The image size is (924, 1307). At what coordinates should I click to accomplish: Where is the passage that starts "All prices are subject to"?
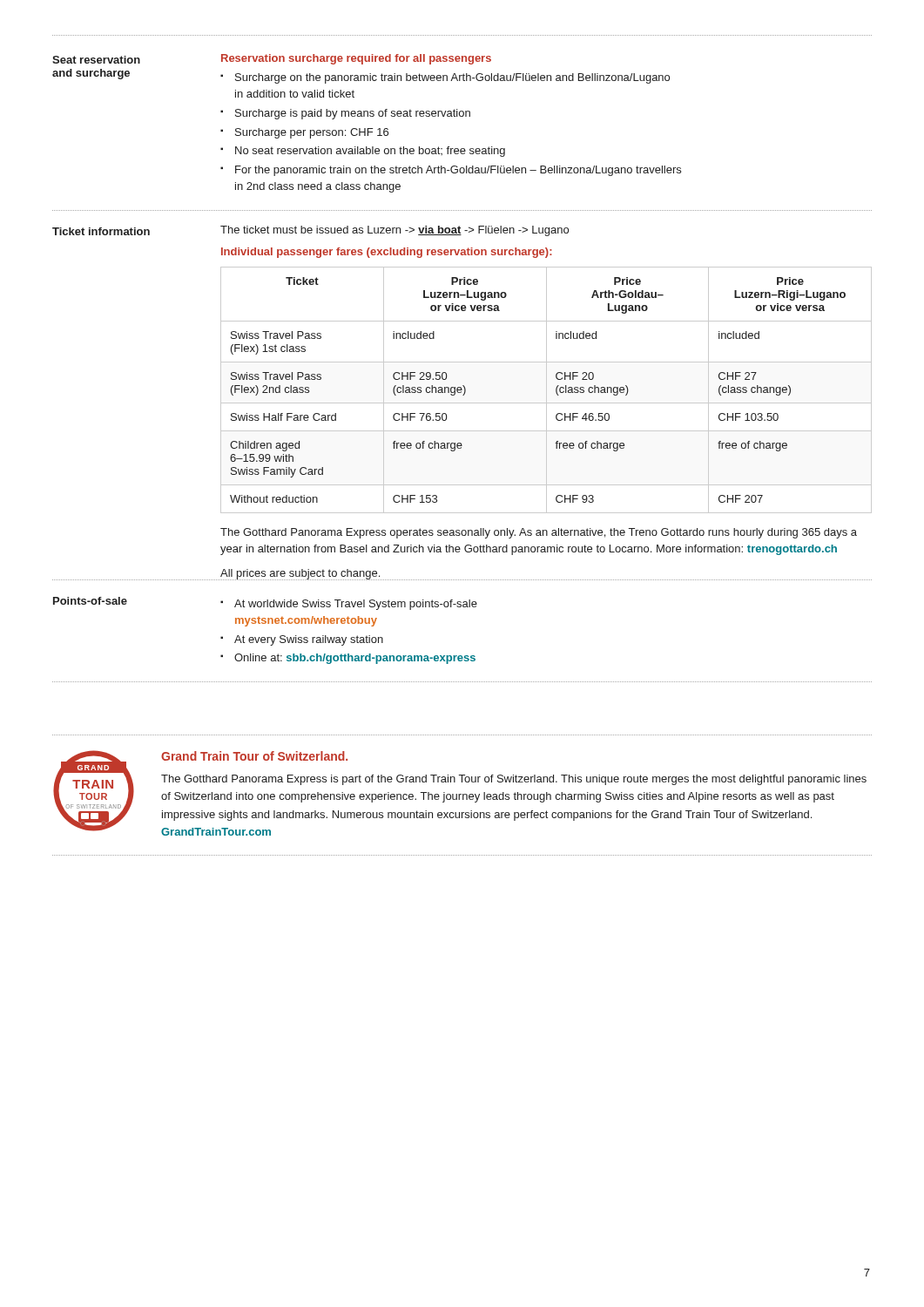301,573
